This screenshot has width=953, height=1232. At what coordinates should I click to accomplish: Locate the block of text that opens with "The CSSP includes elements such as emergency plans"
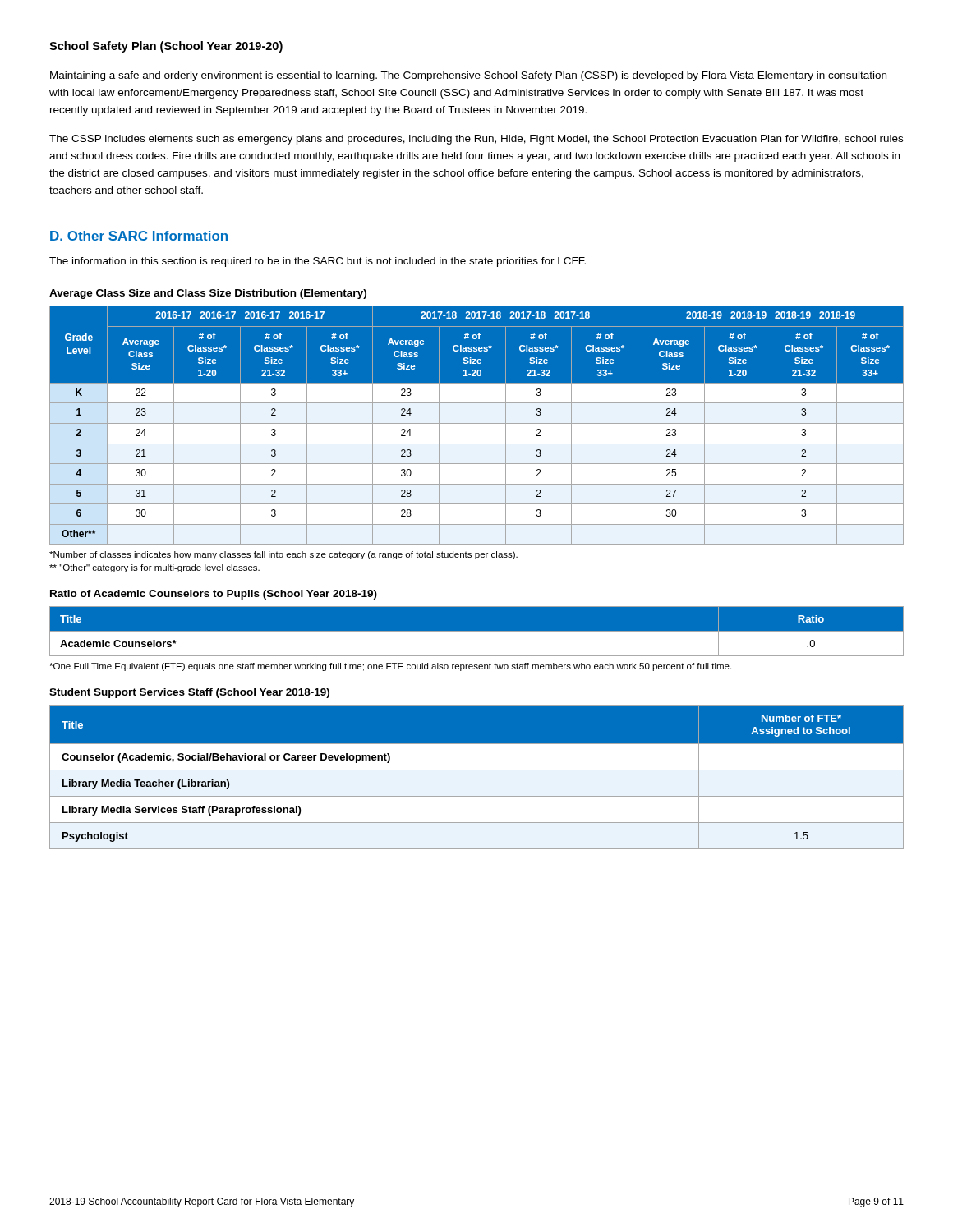click(x=476, y=164)
